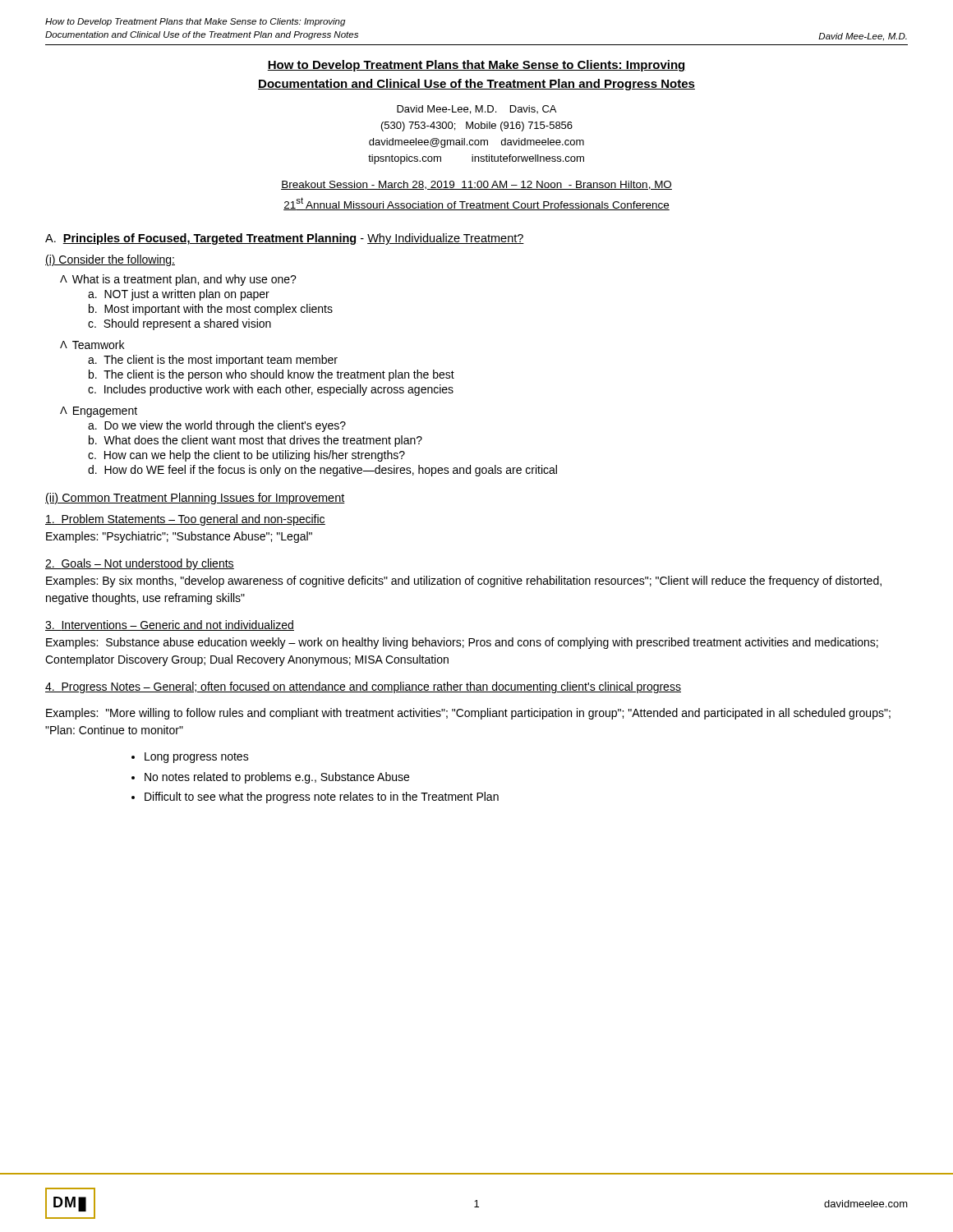The height and width of the screenshot is (1232, 953).
Task: Click where it says "a. NOT just a written plan on paper"
Action: [179, 294]
